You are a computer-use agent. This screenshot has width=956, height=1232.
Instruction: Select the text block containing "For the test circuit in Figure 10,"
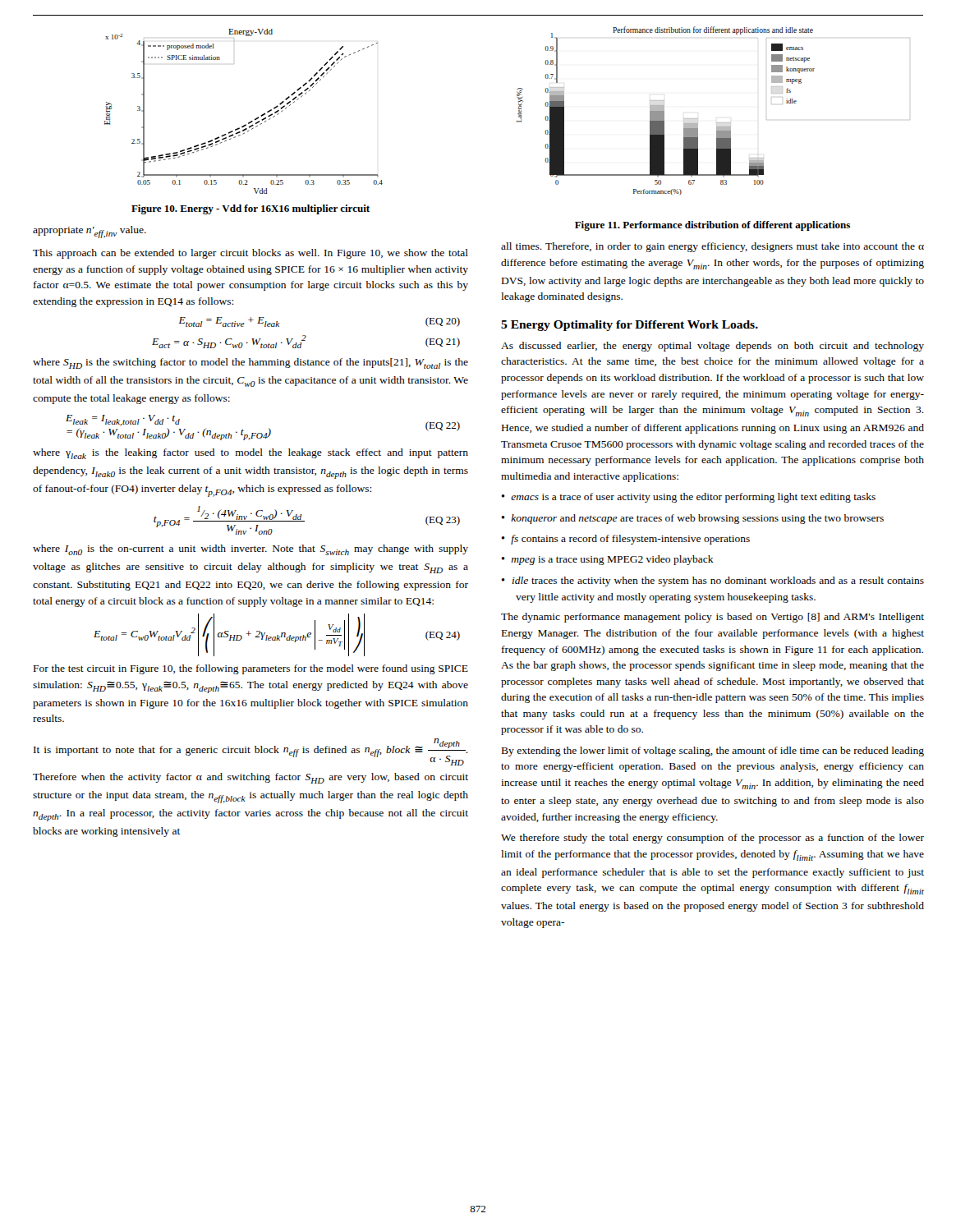[x=251, y=693]
